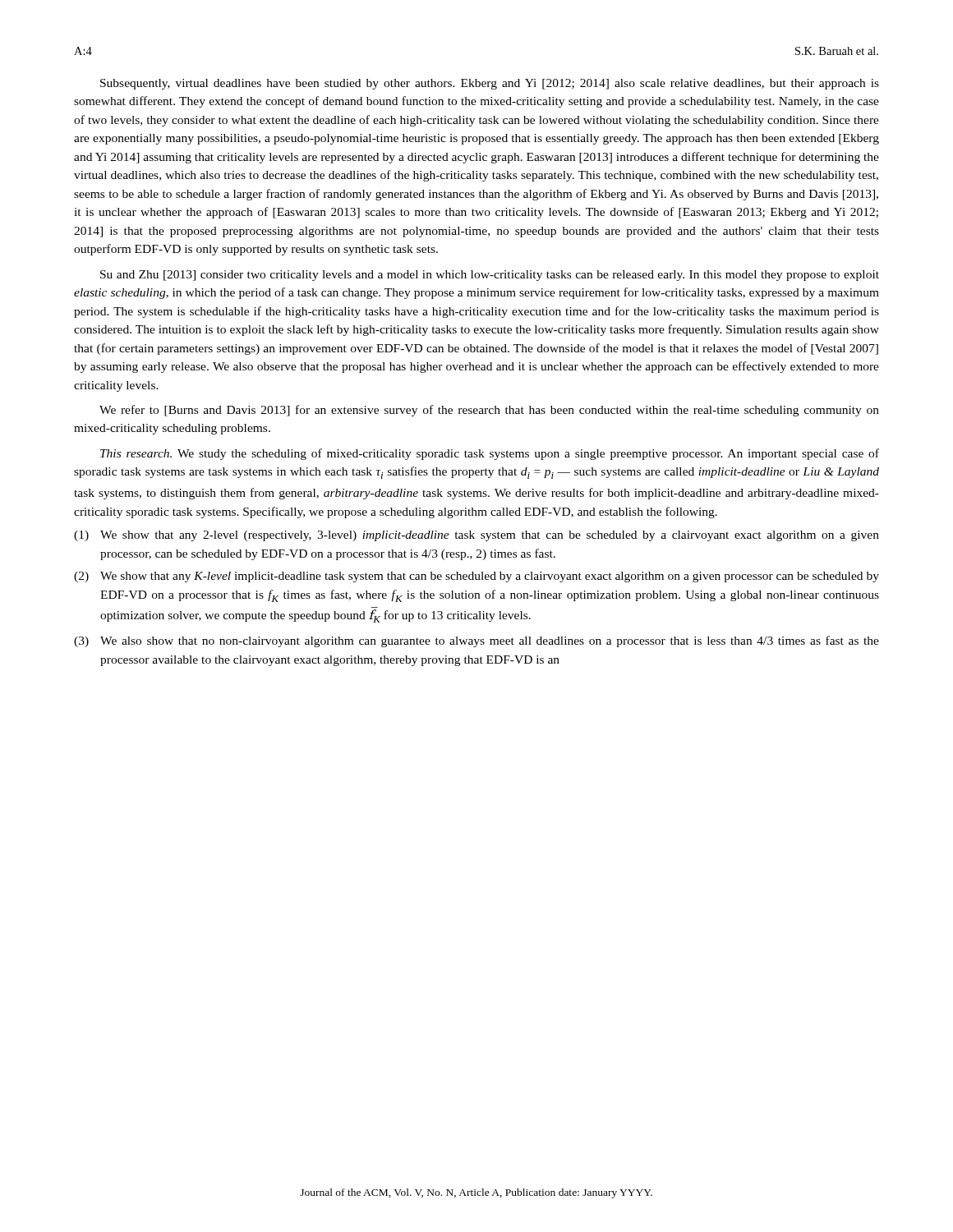Find the block on this page that starts "(2) We show"
Viewport: 953px width, 1232px height.
tap(476, 597)
